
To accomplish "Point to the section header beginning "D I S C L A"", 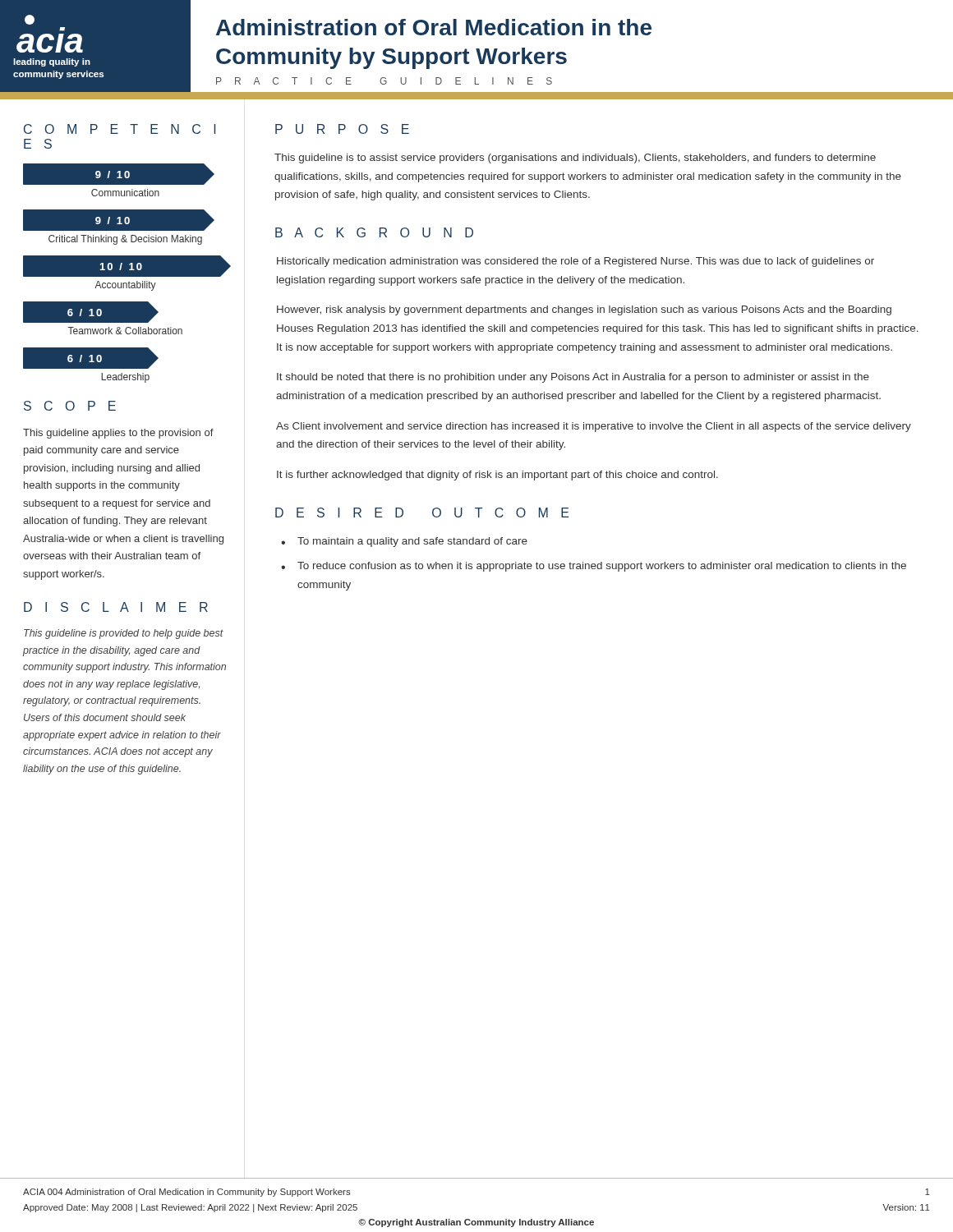I will [118, 607].
